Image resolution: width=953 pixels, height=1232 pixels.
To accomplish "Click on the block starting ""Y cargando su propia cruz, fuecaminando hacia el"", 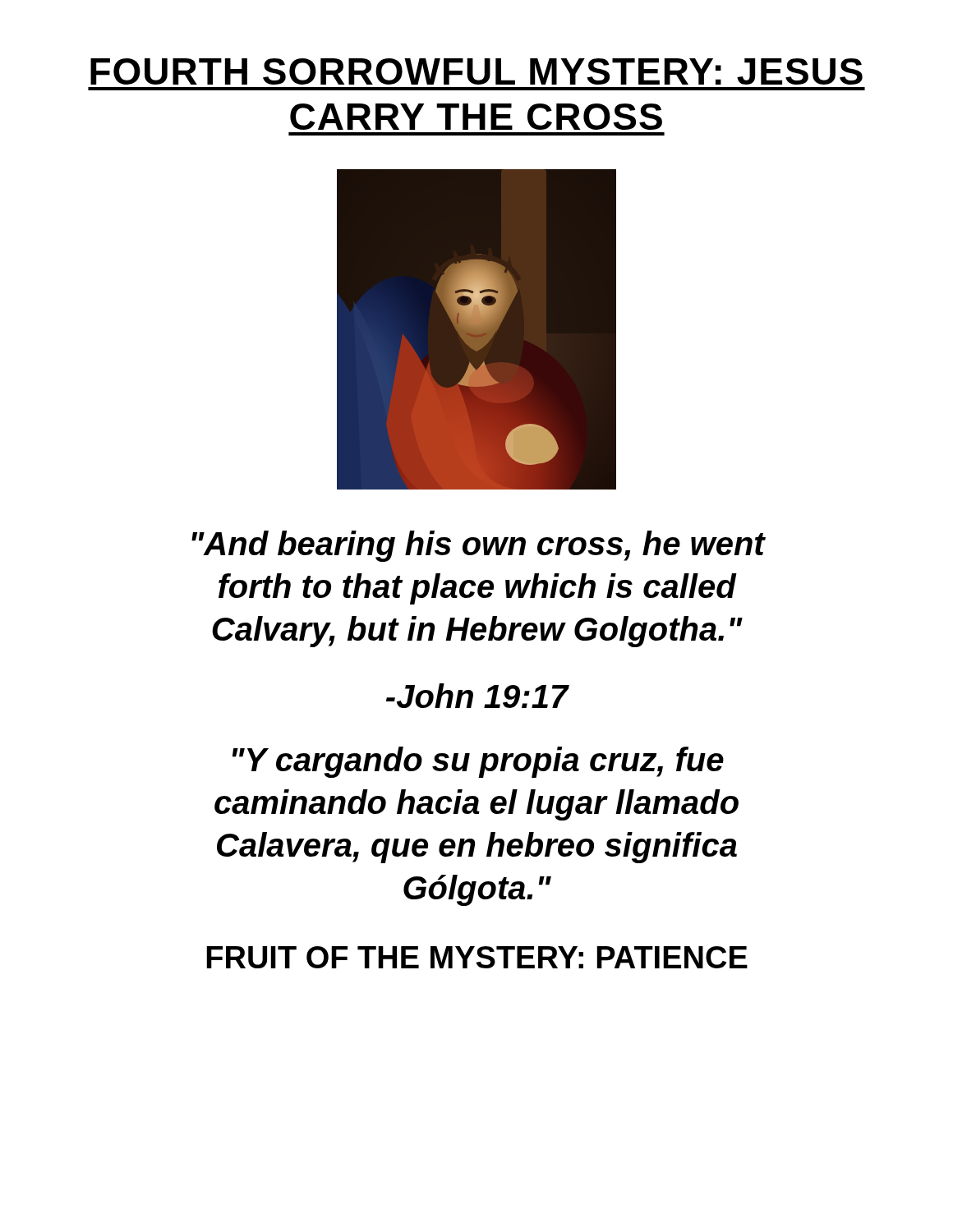I will click(x=476, y=824).
